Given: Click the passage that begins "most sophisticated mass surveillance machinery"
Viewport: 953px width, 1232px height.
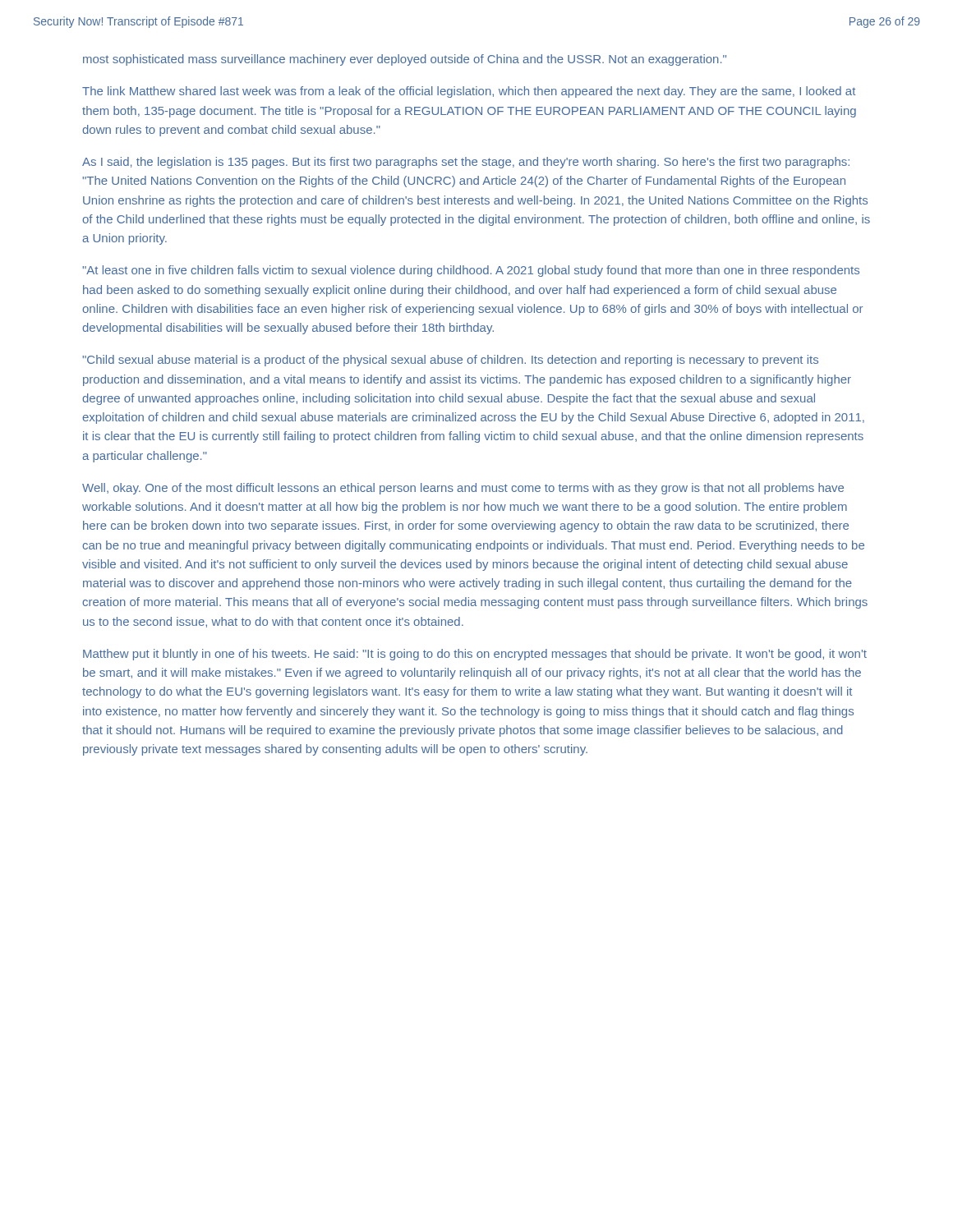Looking at the screenshot, I should (x=405, y=59).
